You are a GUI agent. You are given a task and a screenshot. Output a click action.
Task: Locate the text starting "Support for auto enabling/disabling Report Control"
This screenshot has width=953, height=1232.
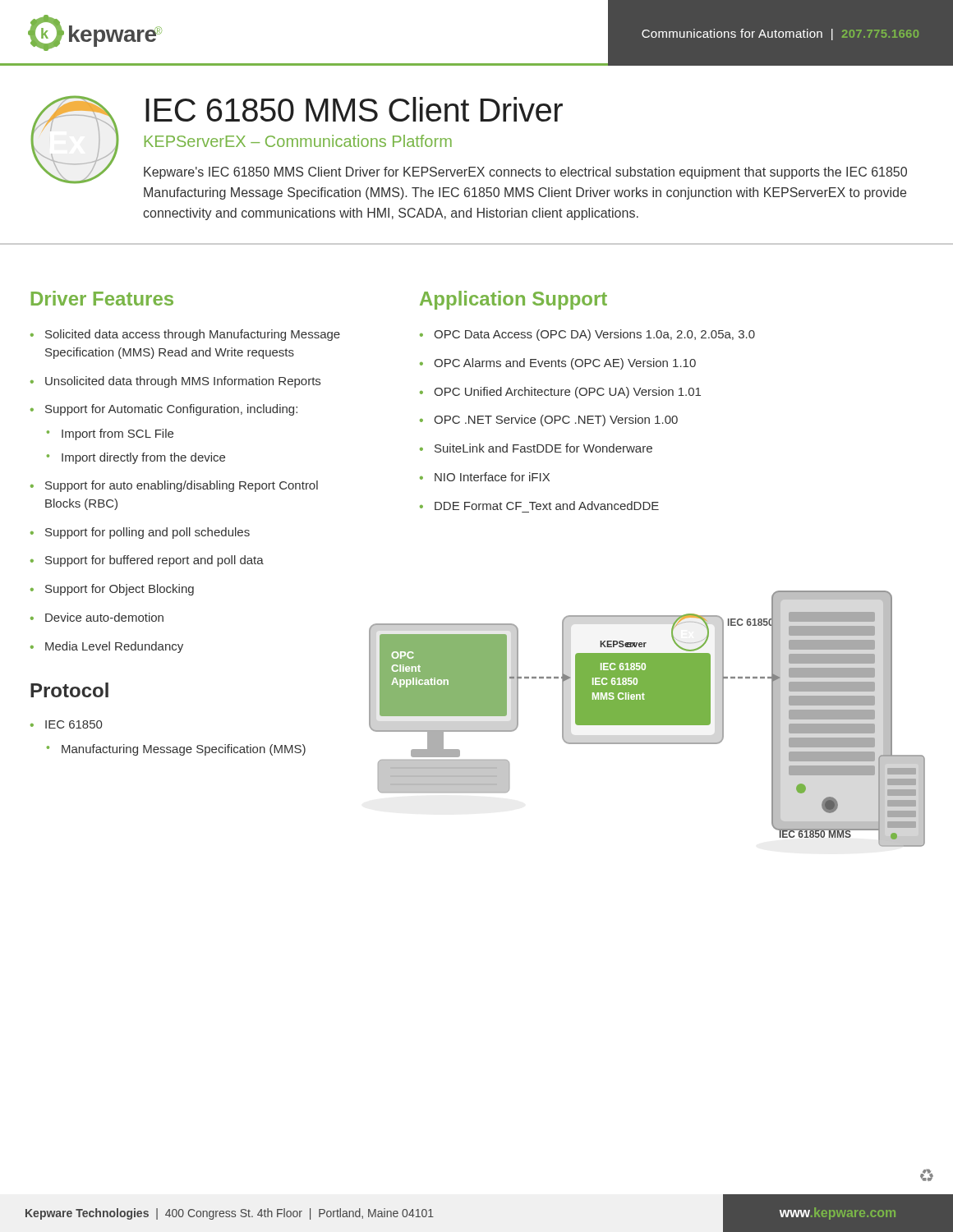(x=193, y=494)
